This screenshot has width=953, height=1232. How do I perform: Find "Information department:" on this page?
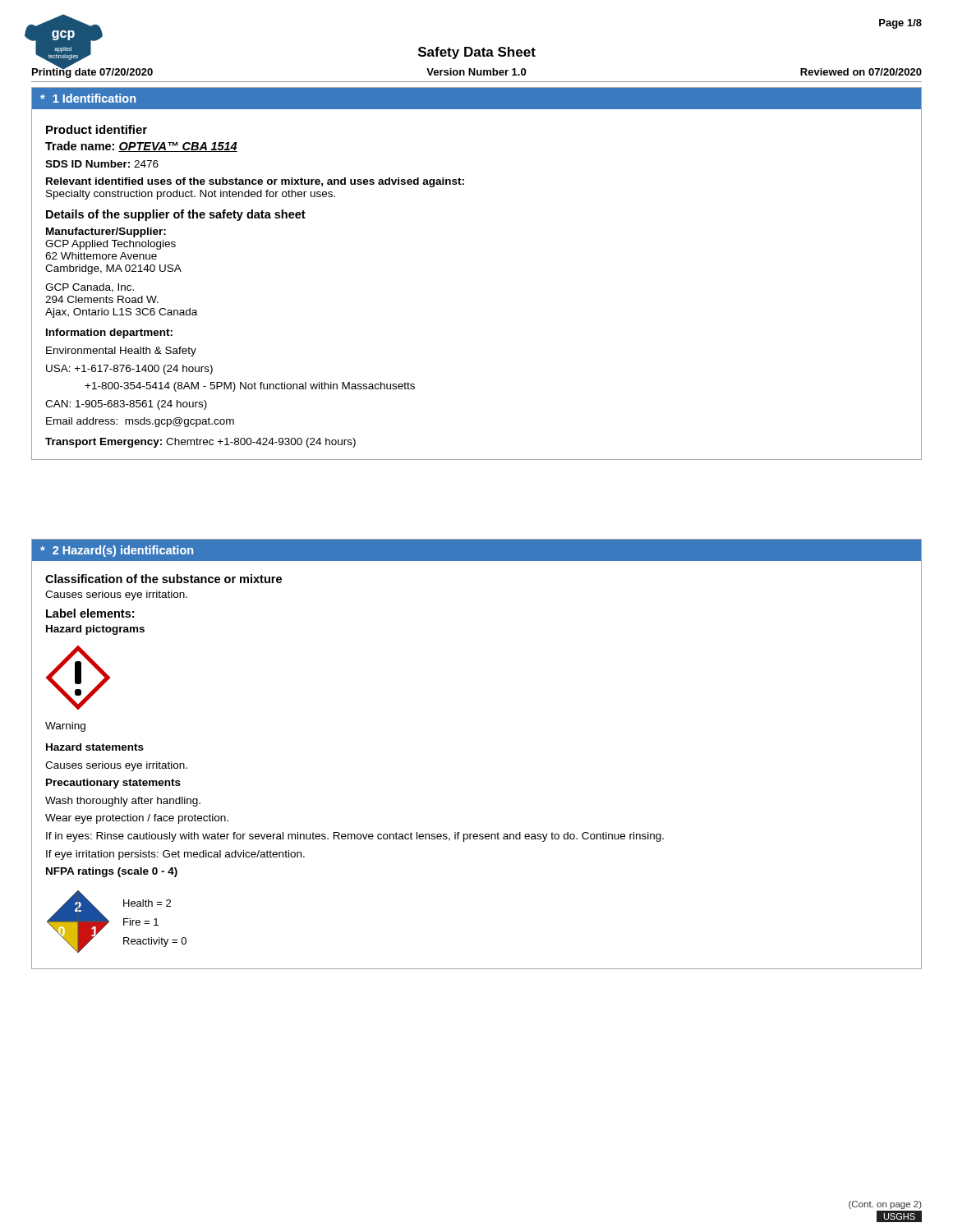coord(109,332)
